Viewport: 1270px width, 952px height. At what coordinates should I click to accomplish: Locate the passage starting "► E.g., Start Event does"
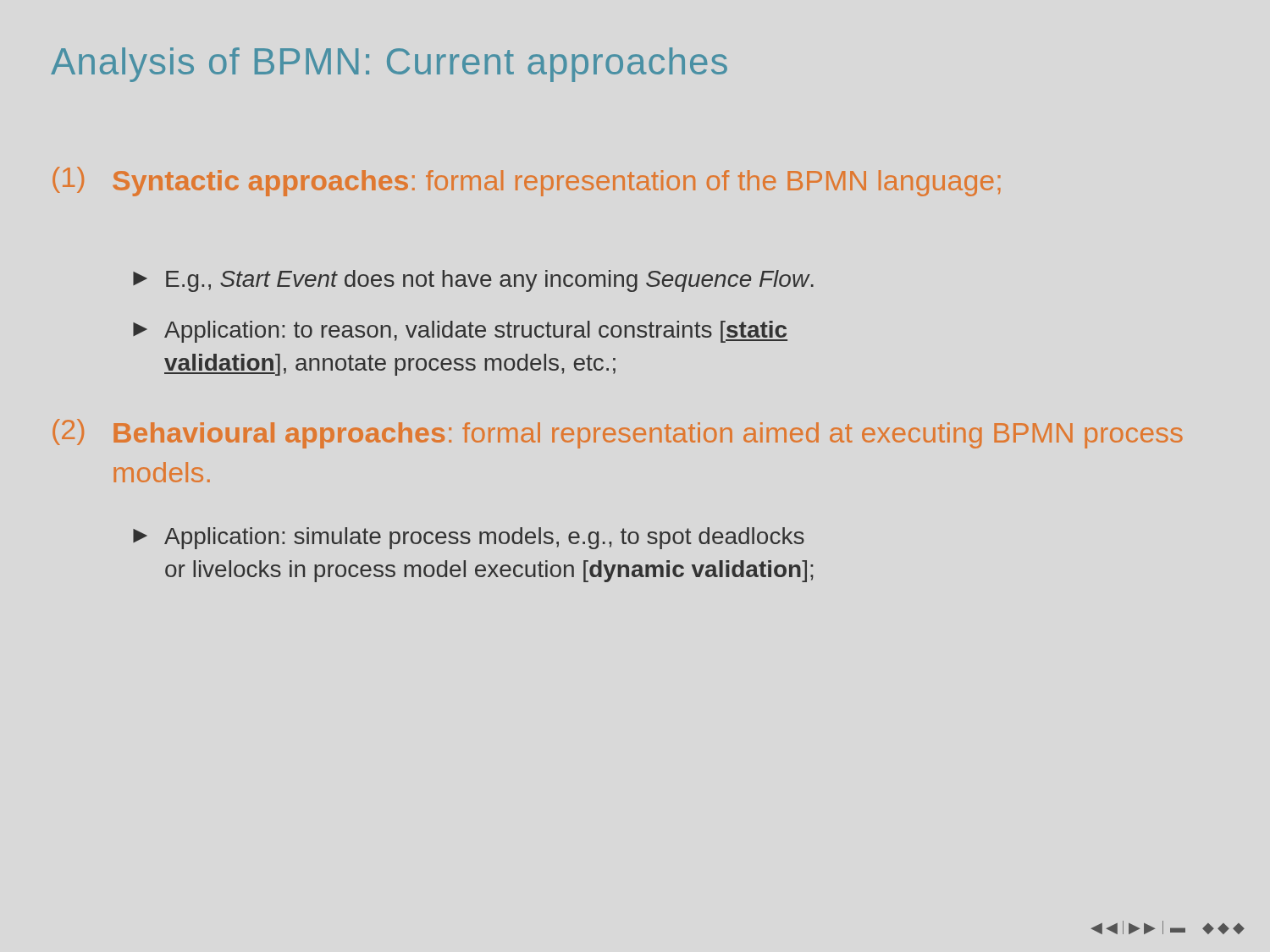(x=472, y=279)
